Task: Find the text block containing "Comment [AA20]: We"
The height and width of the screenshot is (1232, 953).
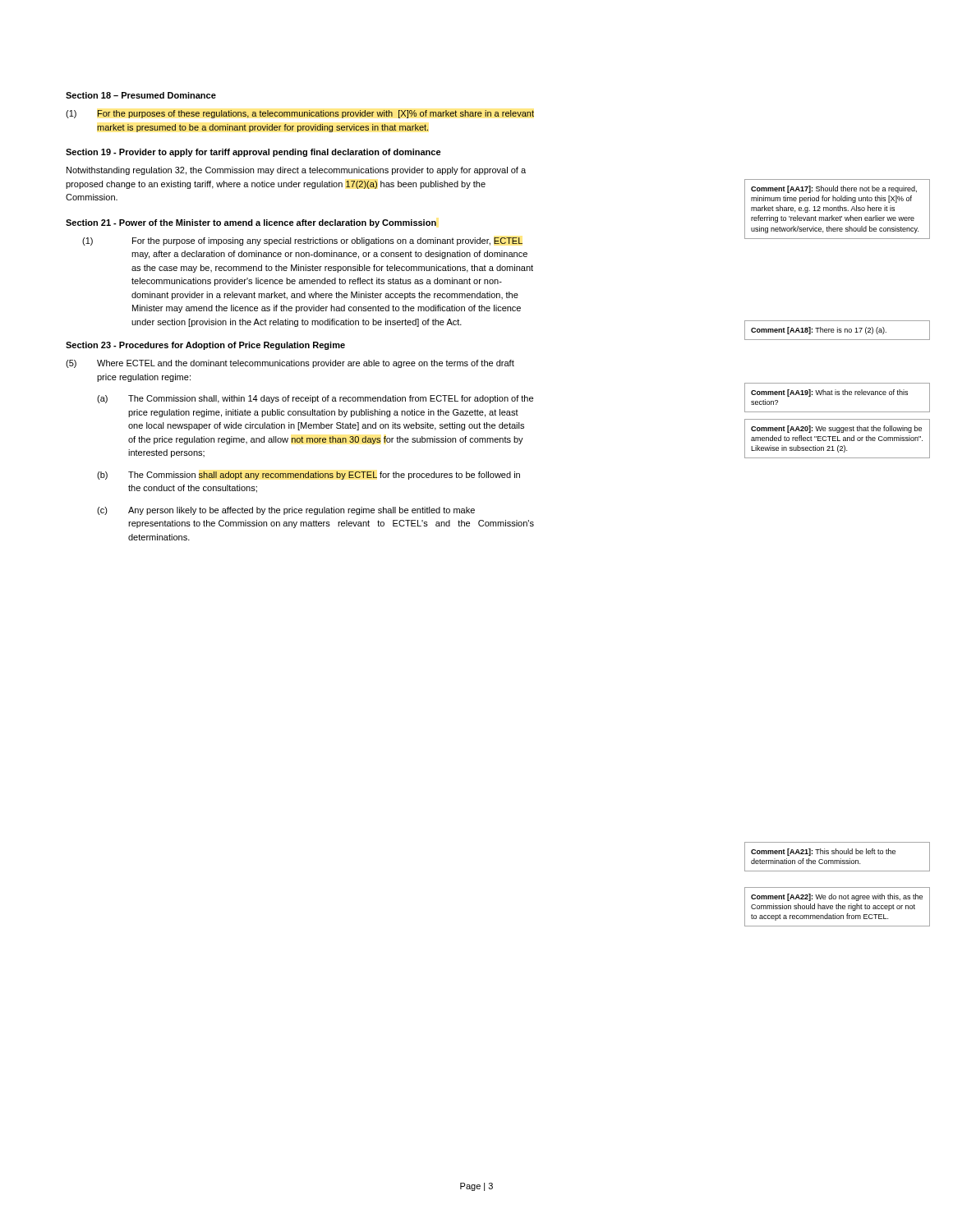Action: [837, 439]
